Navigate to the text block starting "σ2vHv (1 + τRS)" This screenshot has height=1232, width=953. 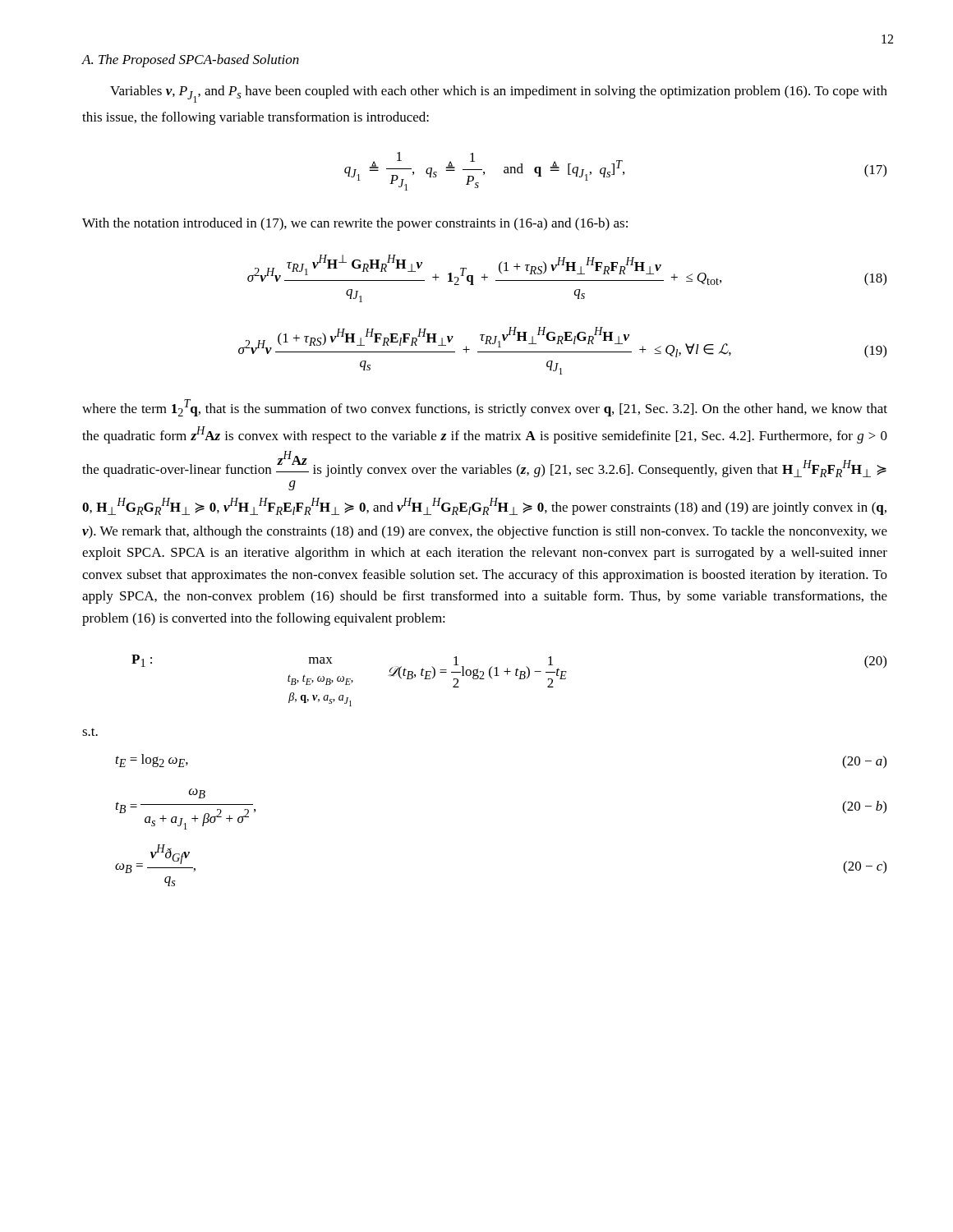pos(485,351)
